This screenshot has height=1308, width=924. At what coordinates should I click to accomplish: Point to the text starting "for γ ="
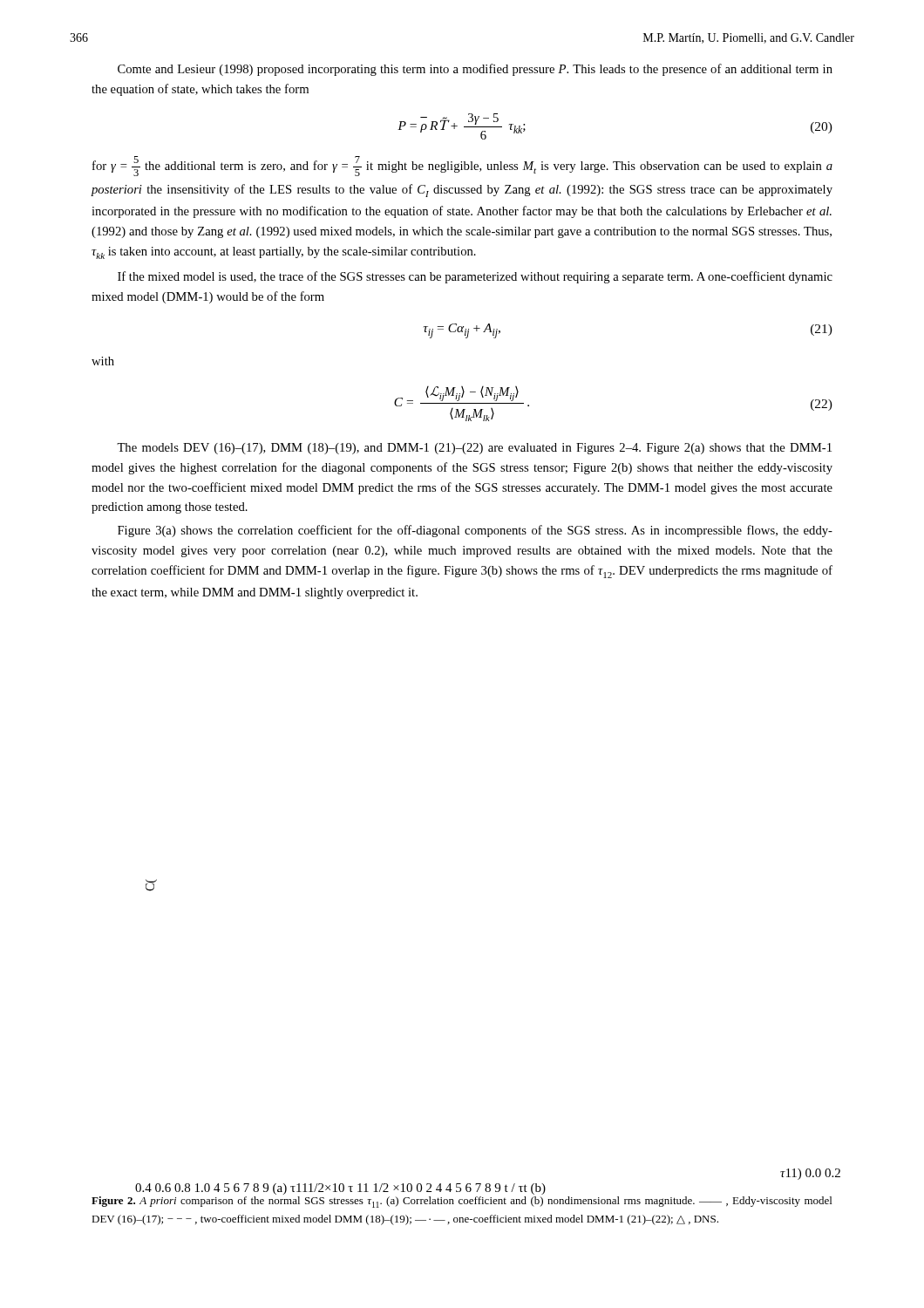click(462, 207)
